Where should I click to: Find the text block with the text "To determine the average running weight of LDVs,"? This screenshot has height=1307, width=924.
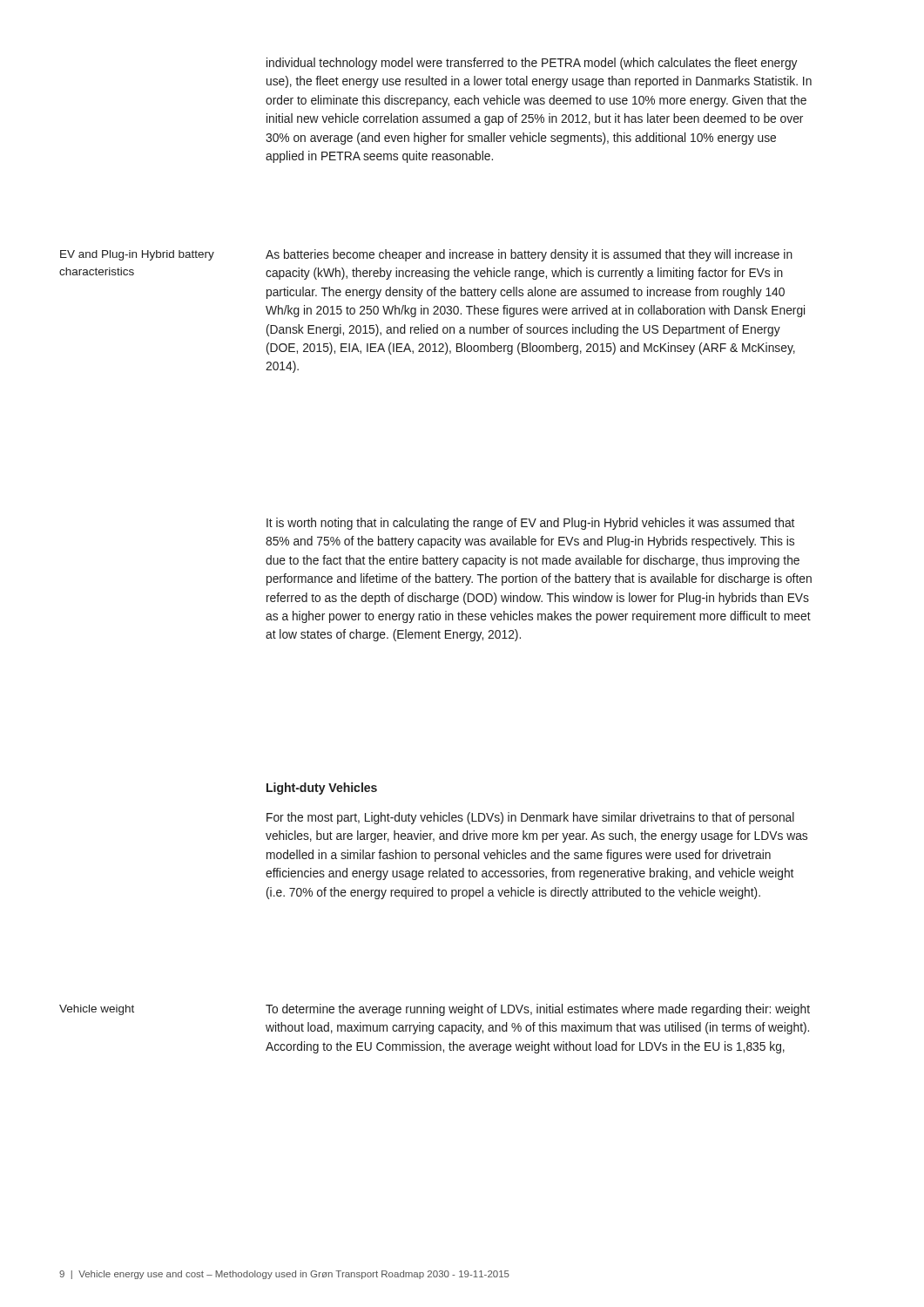538,1028
